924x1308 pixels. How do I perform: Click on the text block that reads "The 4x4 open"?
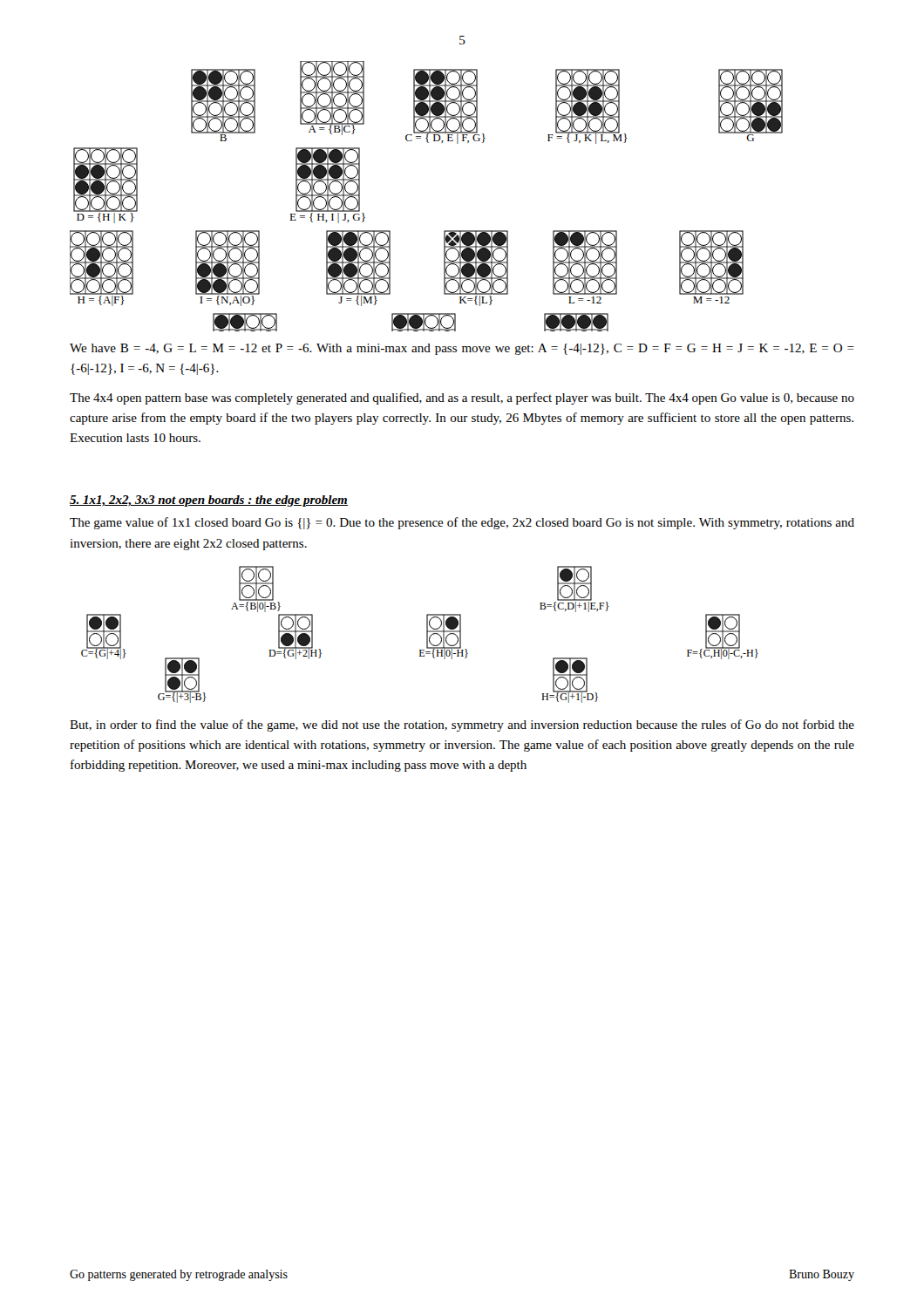pos(462,417)
